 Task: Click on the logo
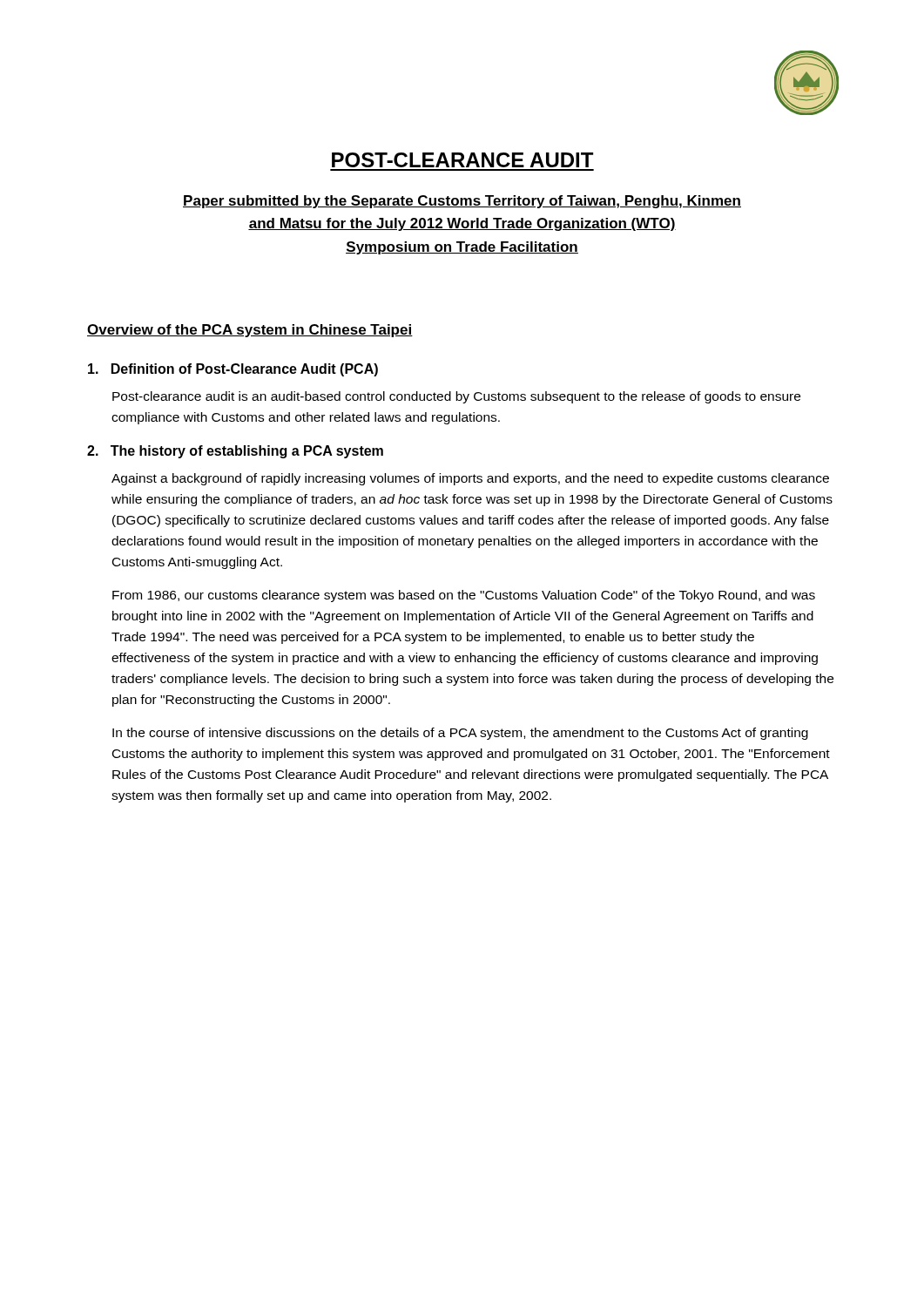(x=806, y=85)
